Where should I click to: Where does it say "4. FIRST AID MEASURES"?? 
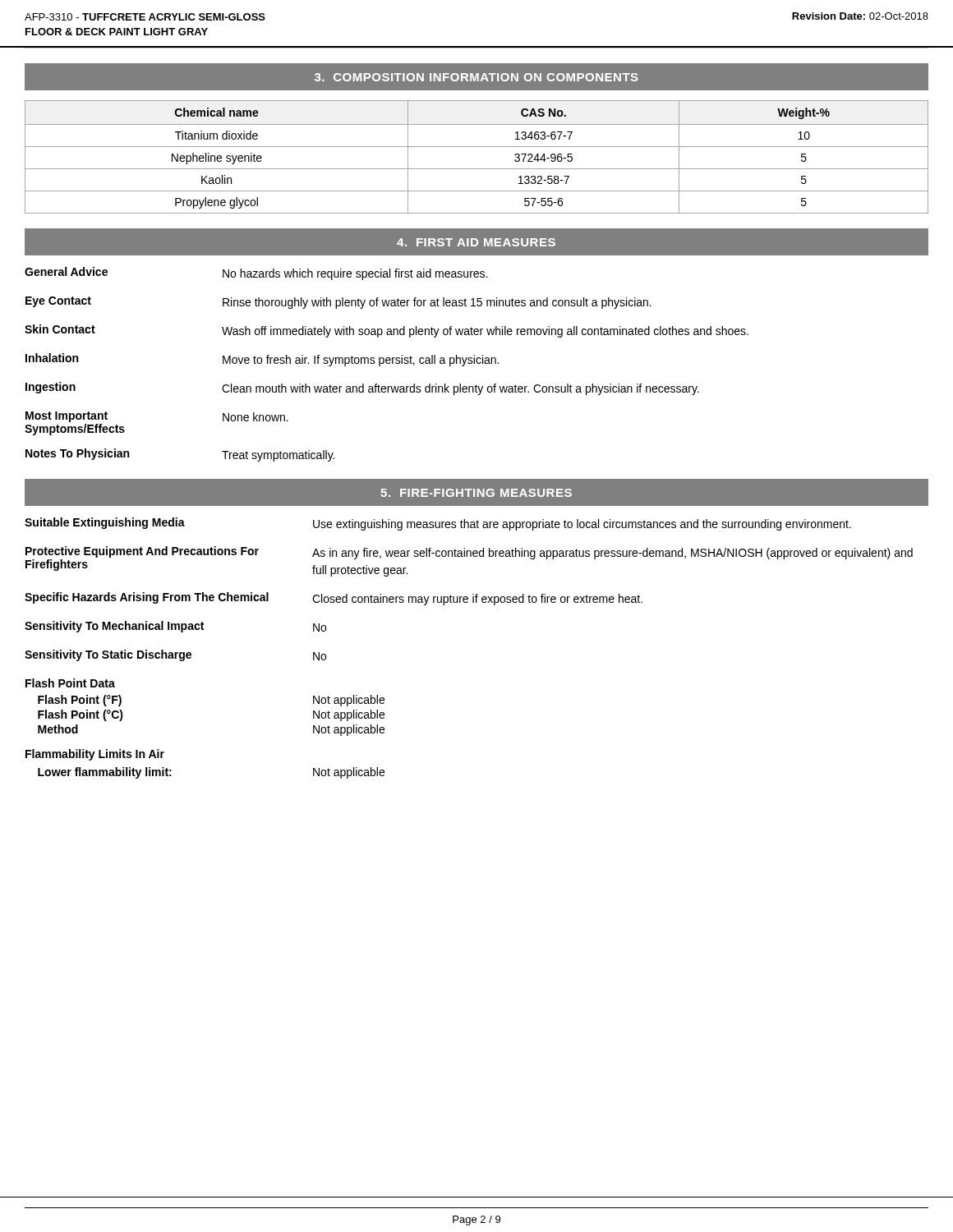click(x=476, y=242)
